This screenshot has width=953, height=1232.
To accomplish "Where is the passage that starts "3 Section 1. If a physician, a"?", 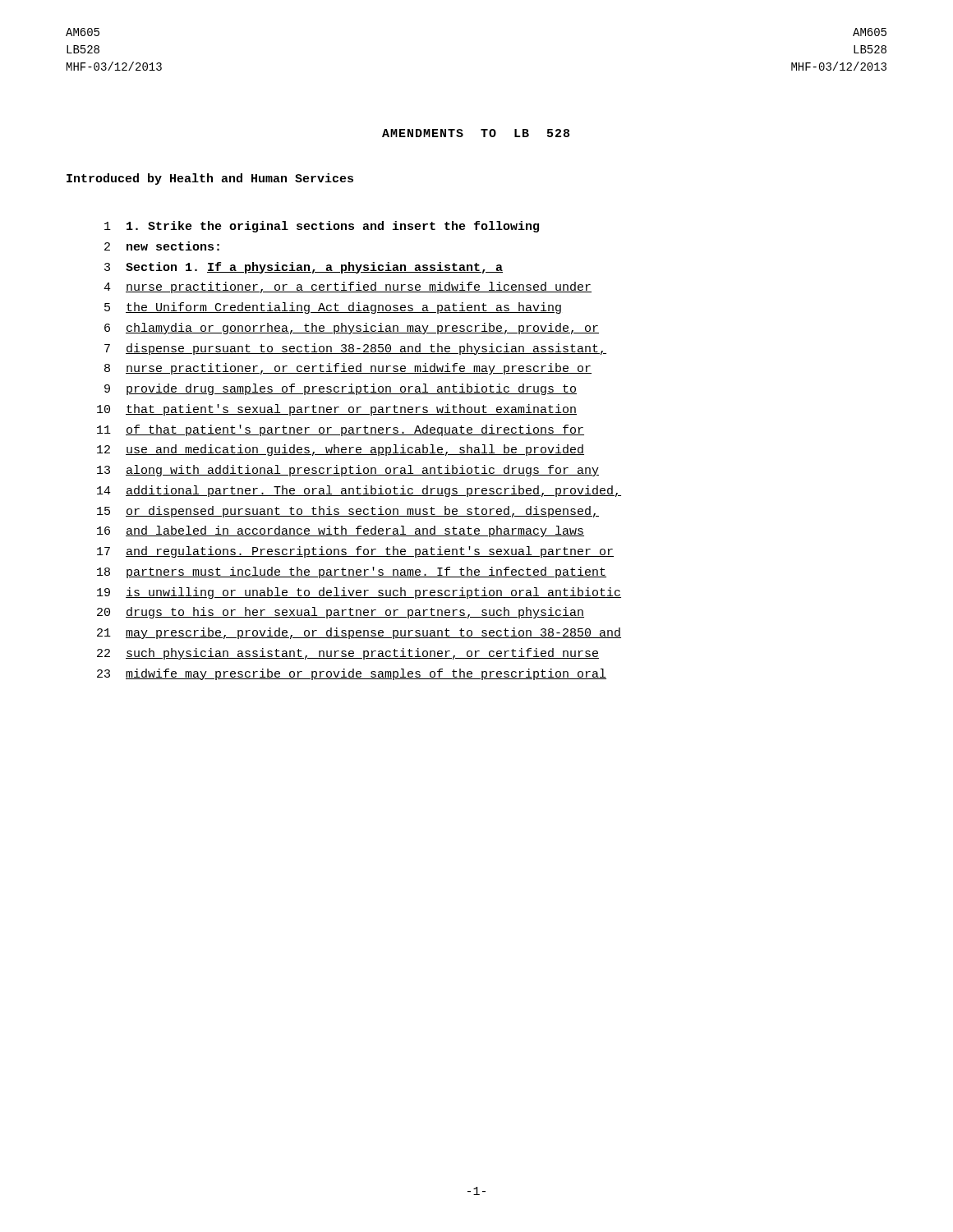I will (476, 269).
